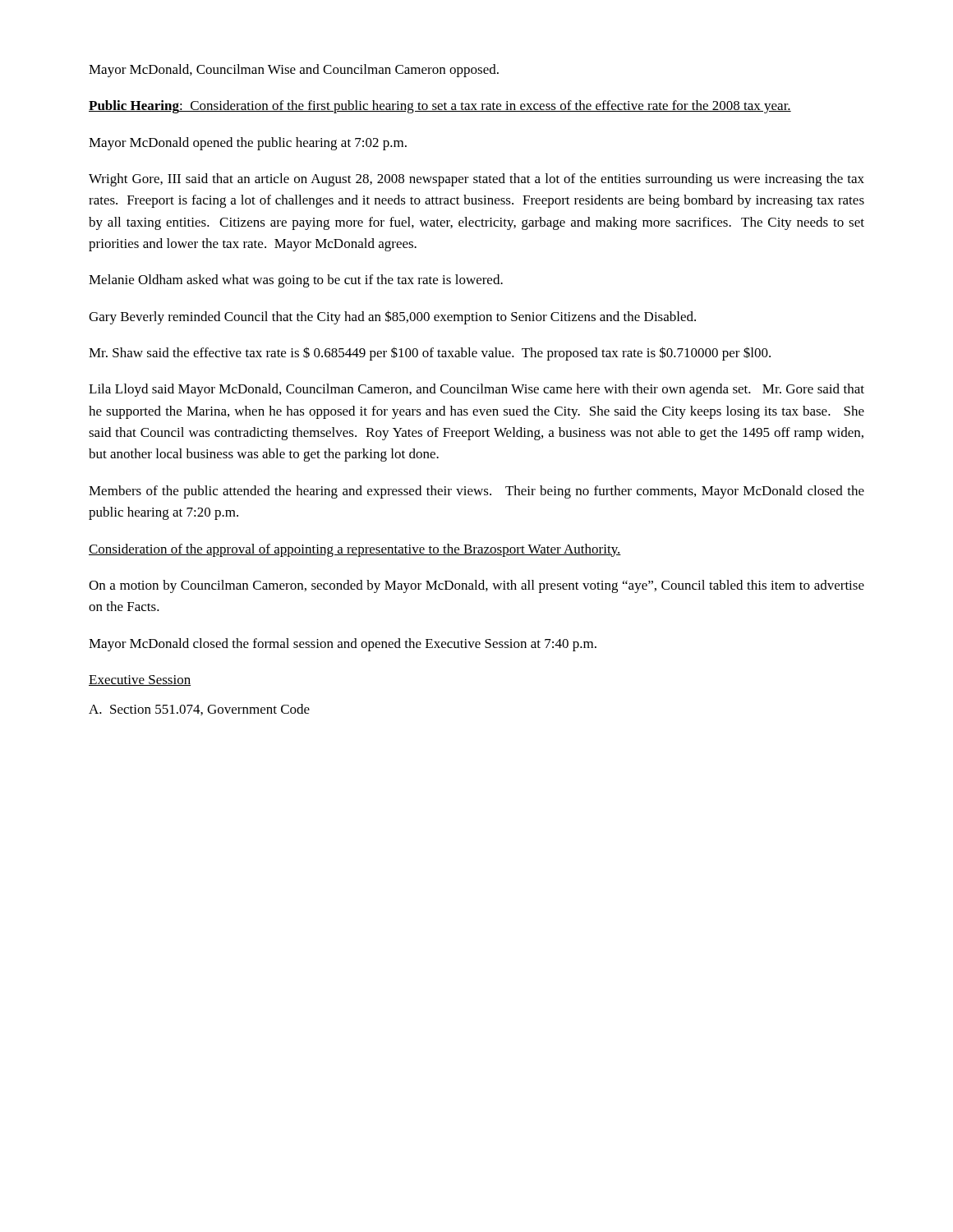The width and height of the screenshot is (953, 1232).
Task: Locate the text block that says "Gary Beverly reminded Council that the"
Action: click(393, 316)
